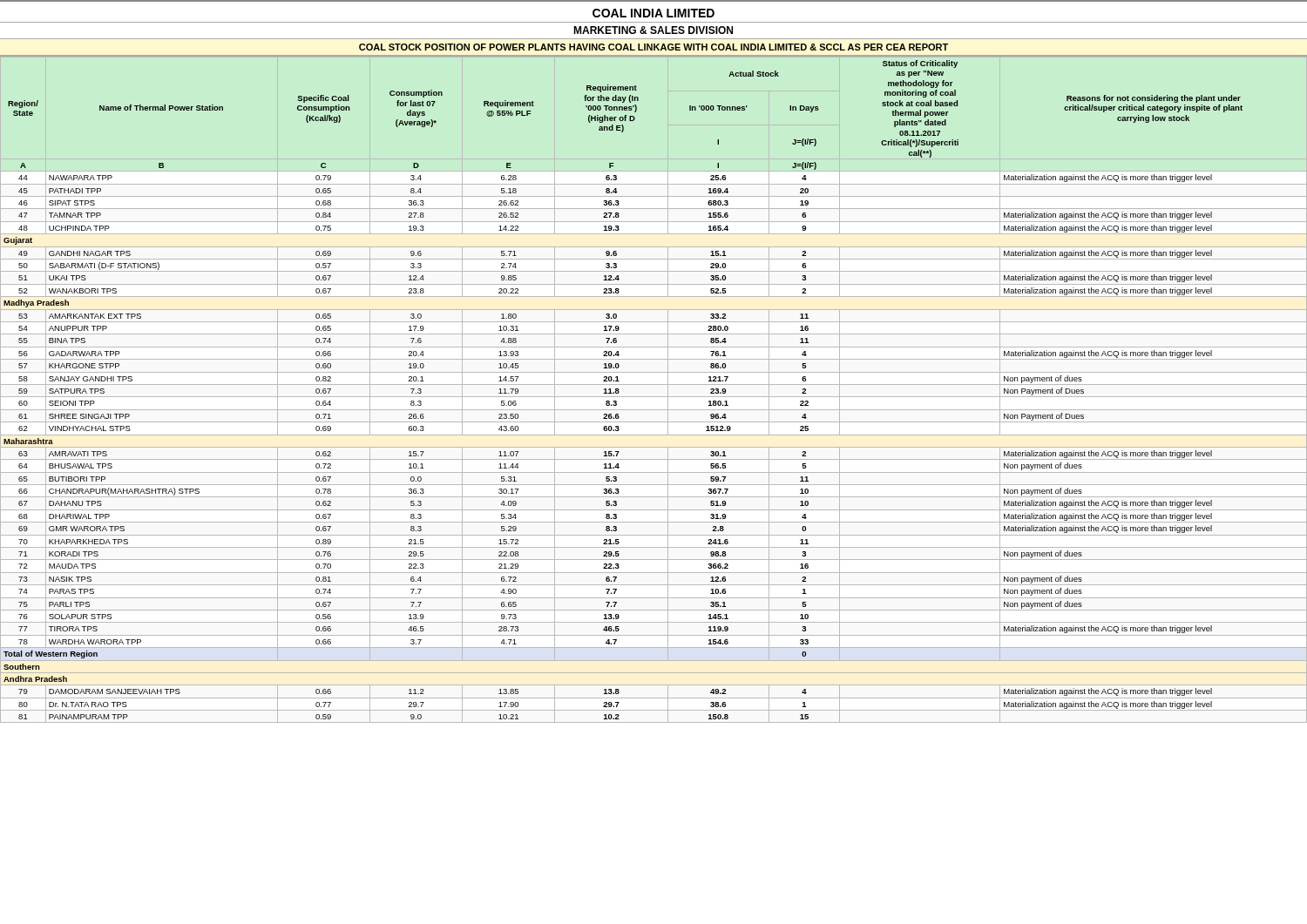The height and width of the screenshot is (924, 1307).
Task: Click on the section header with the text "COAL STOCK POSITION OF POWER"
Action: (x=654, y=47)
